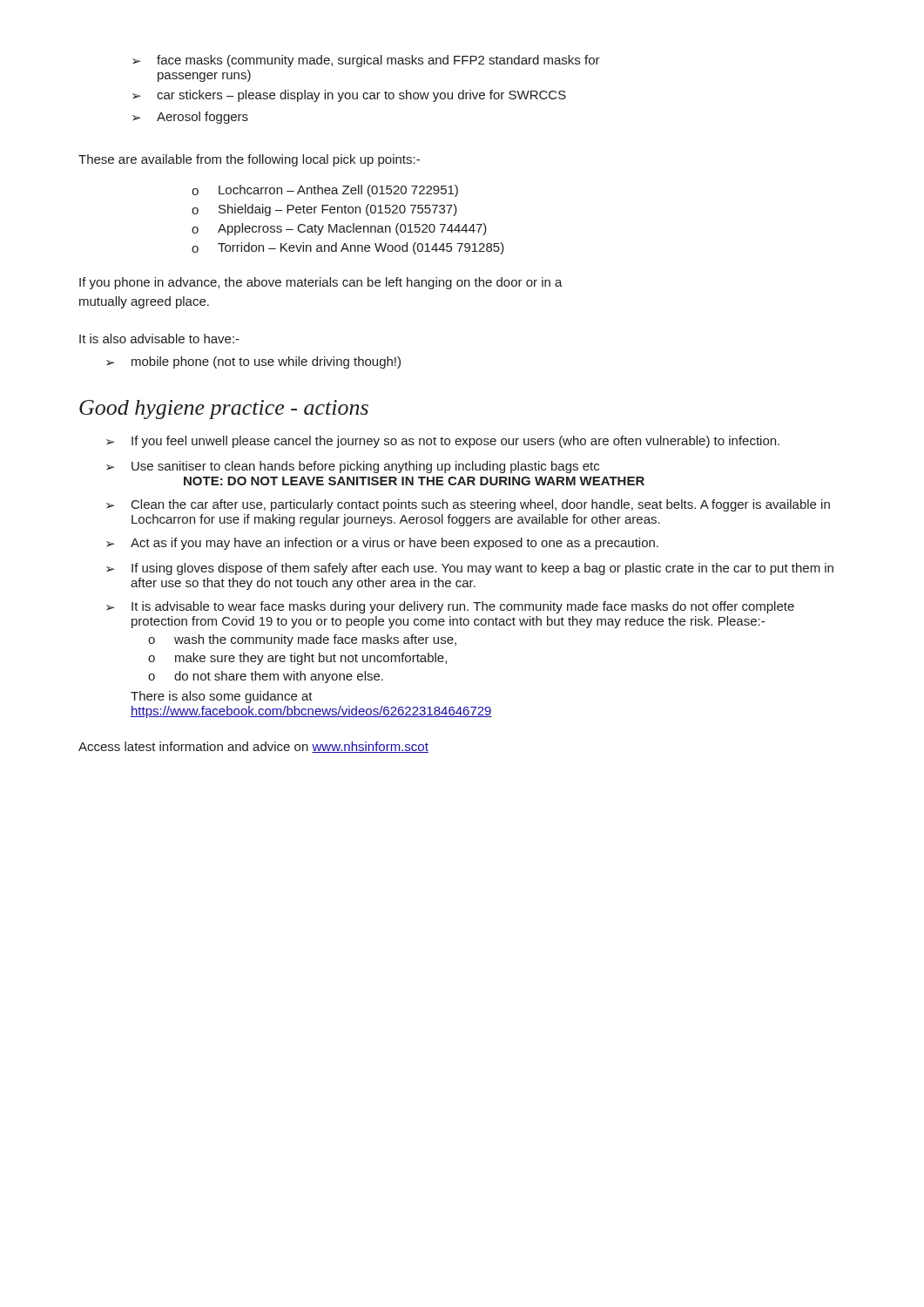Point to the passage starting "o Lochcarron – Anthea Zell"

pos(325,190)
